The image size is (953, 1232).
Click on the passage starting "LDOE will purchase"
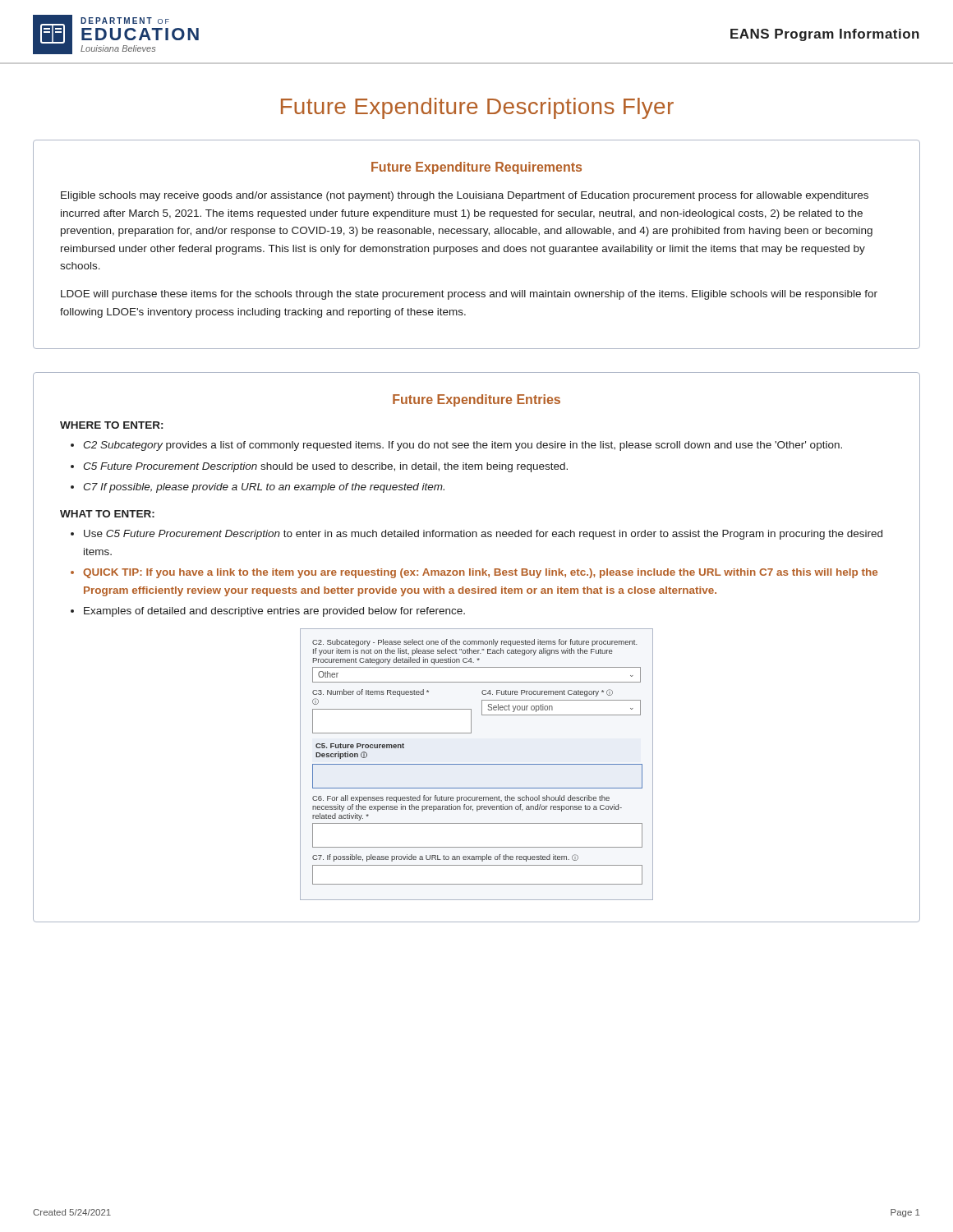point(469,302)
